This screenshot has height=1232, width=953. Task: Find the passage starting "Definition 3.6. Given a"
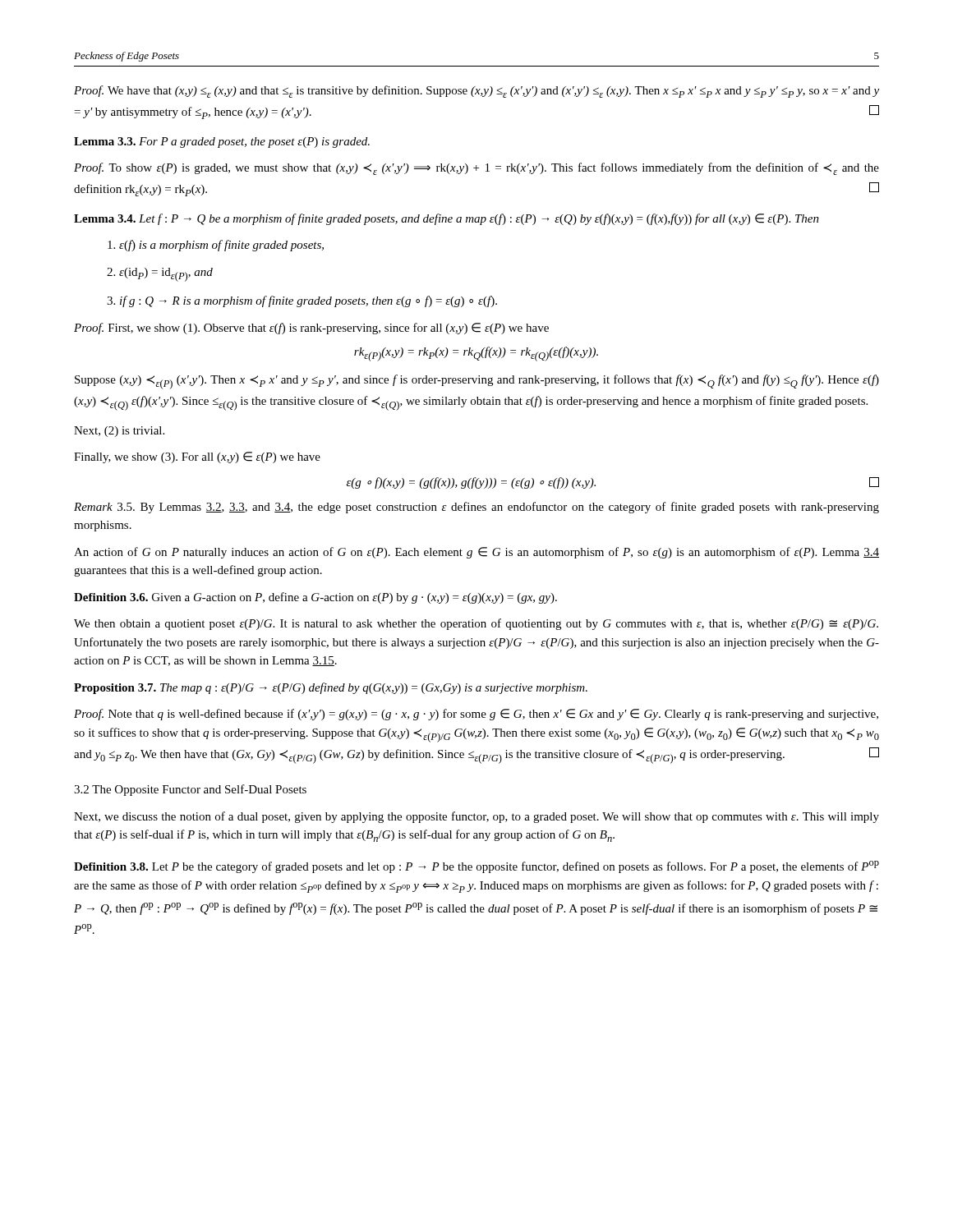tap(476, 597)
